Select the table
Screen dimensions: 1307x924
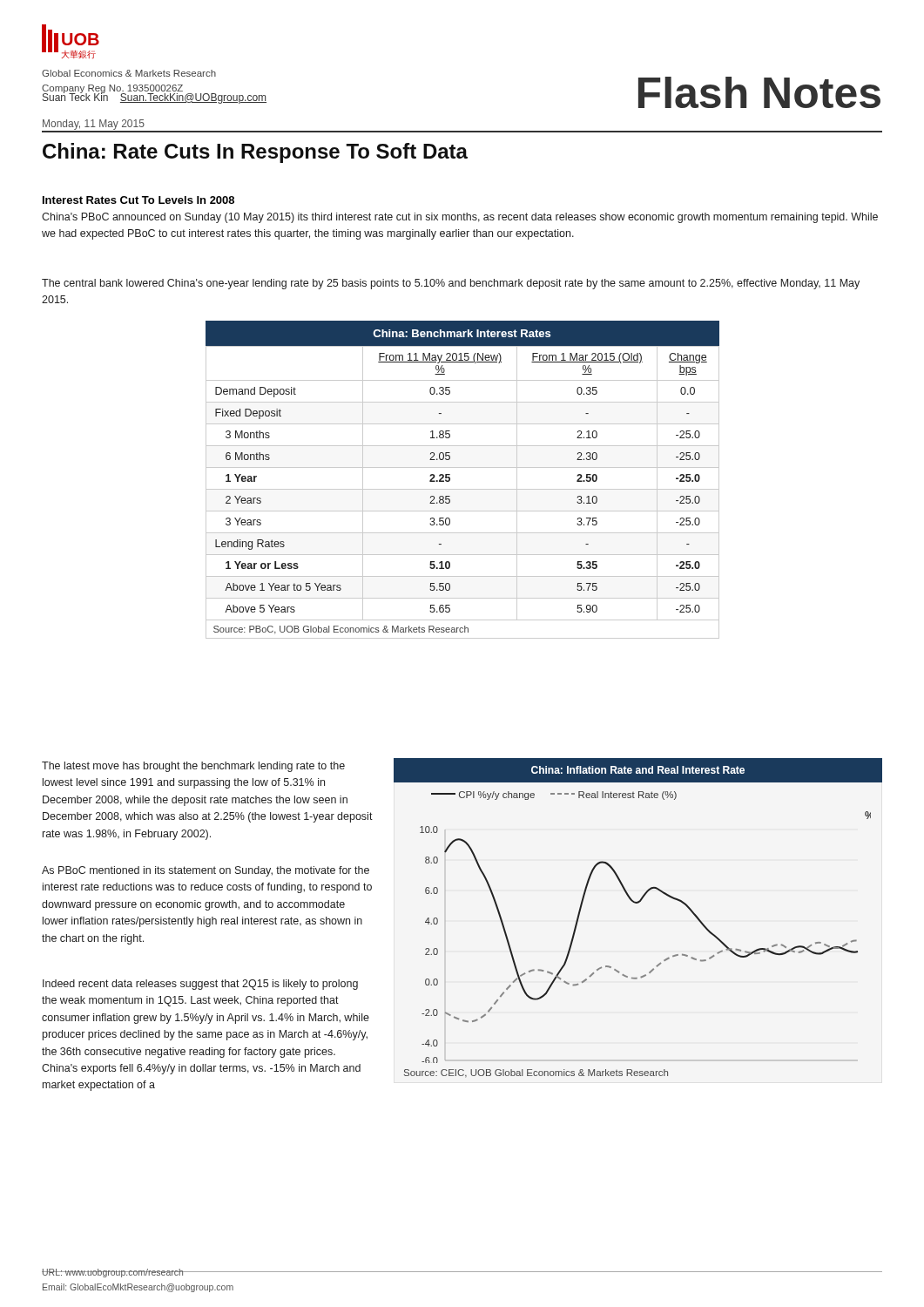coord(462,480)
